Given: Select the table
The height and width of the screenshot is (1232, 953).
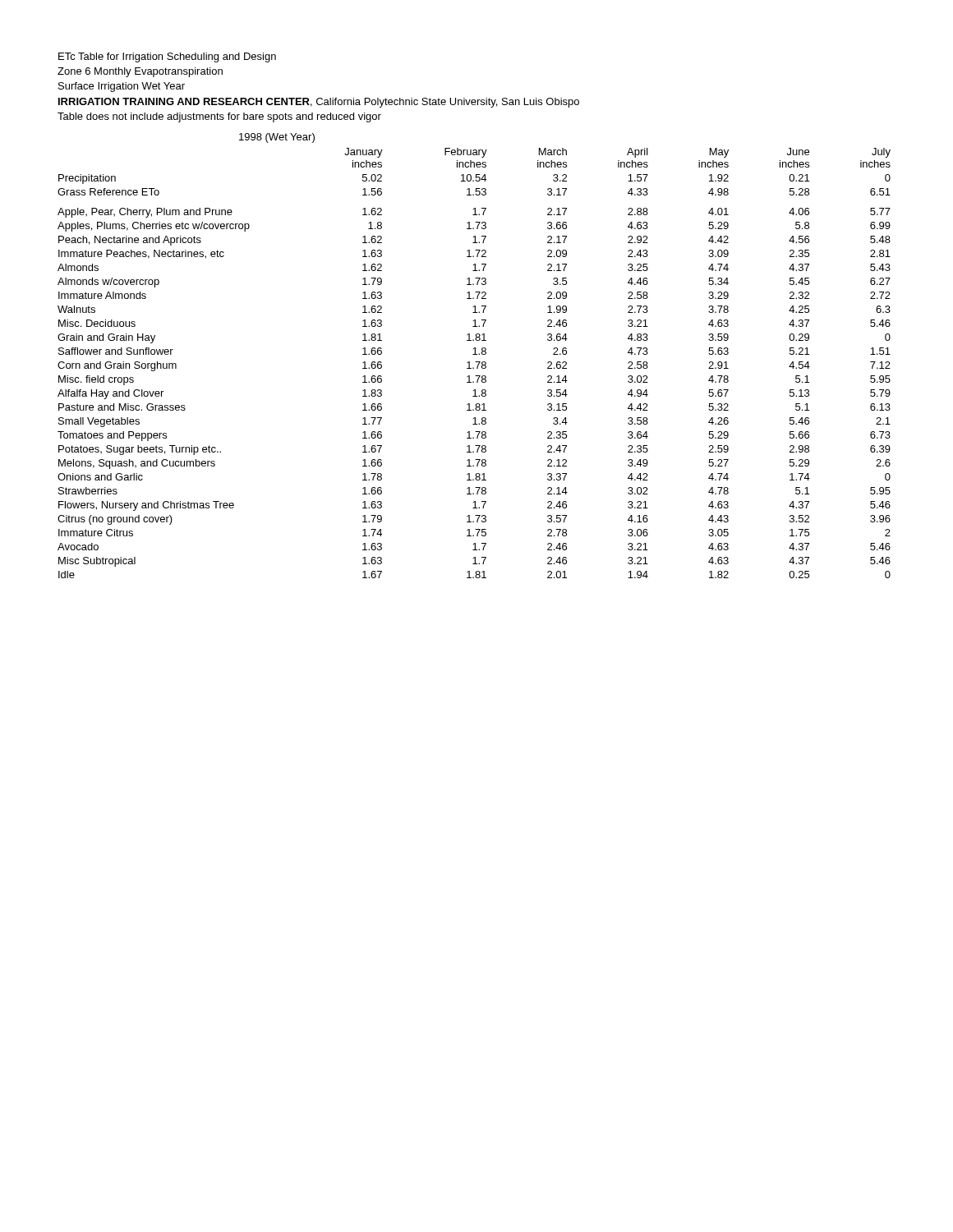Looking at the screenshot, I should [476, 356].
